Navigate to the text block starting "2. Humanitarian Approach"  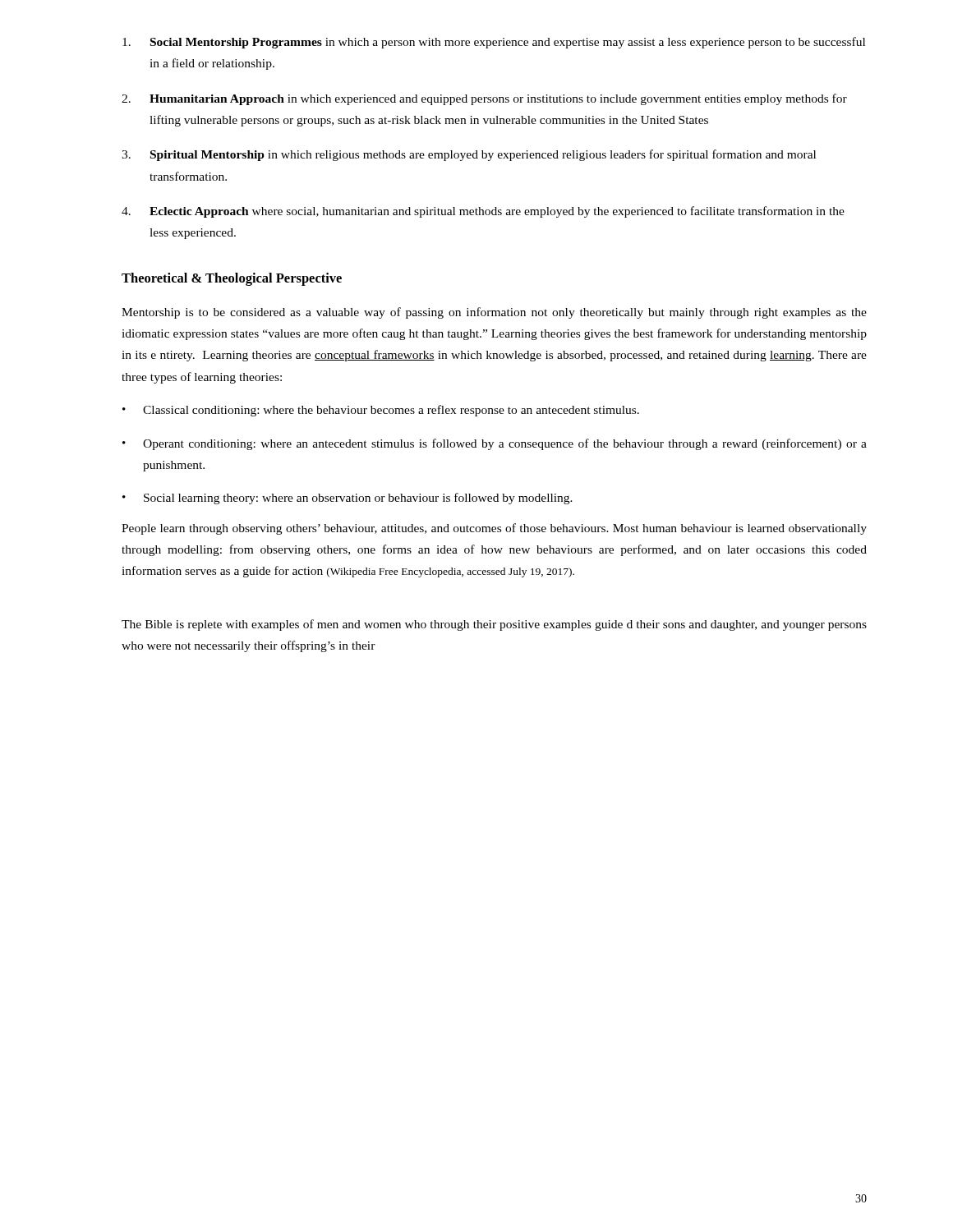(494, 109)
